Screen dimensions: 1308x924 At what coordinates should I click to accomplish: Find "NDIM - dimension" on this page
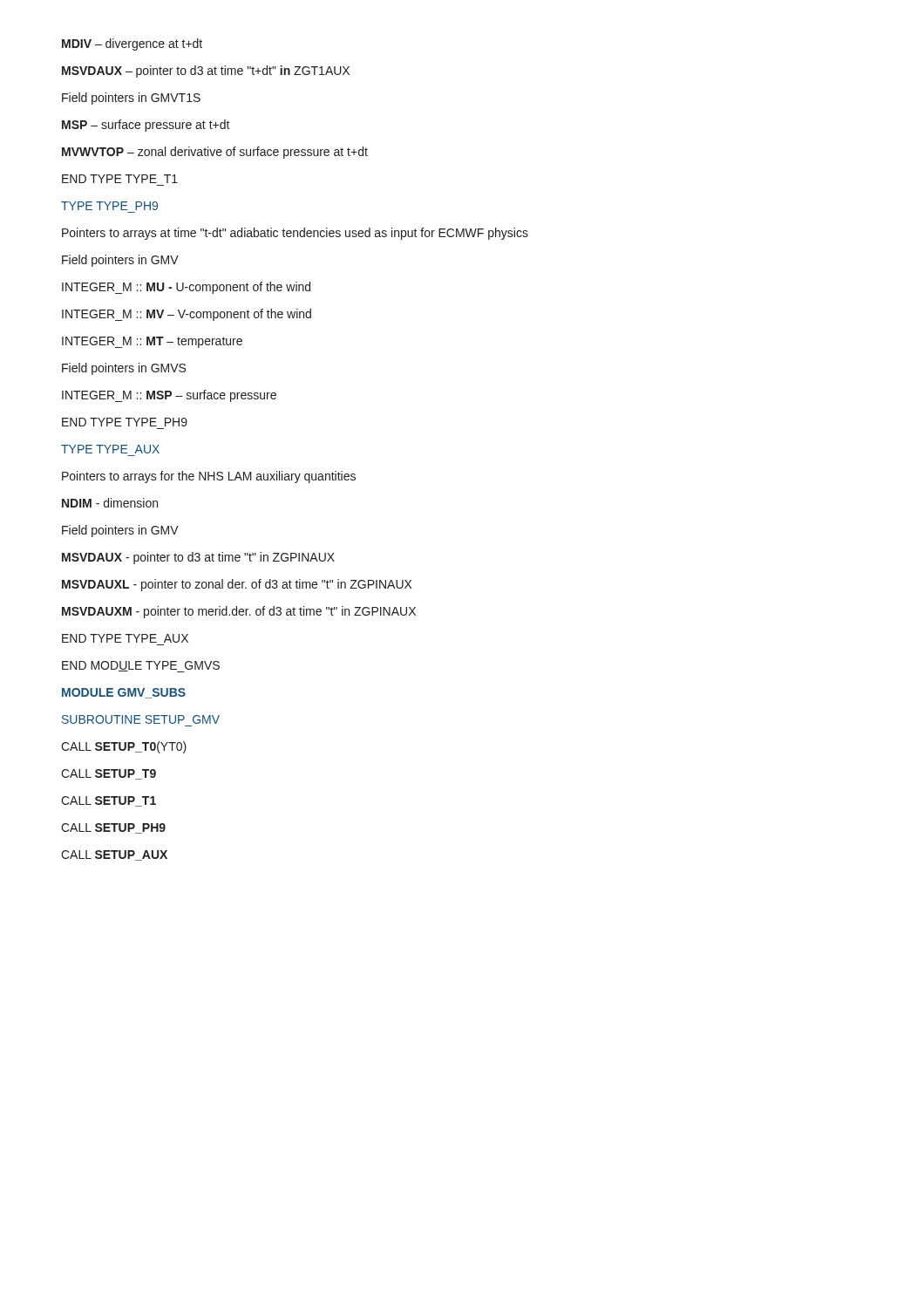tap(110, 503)
